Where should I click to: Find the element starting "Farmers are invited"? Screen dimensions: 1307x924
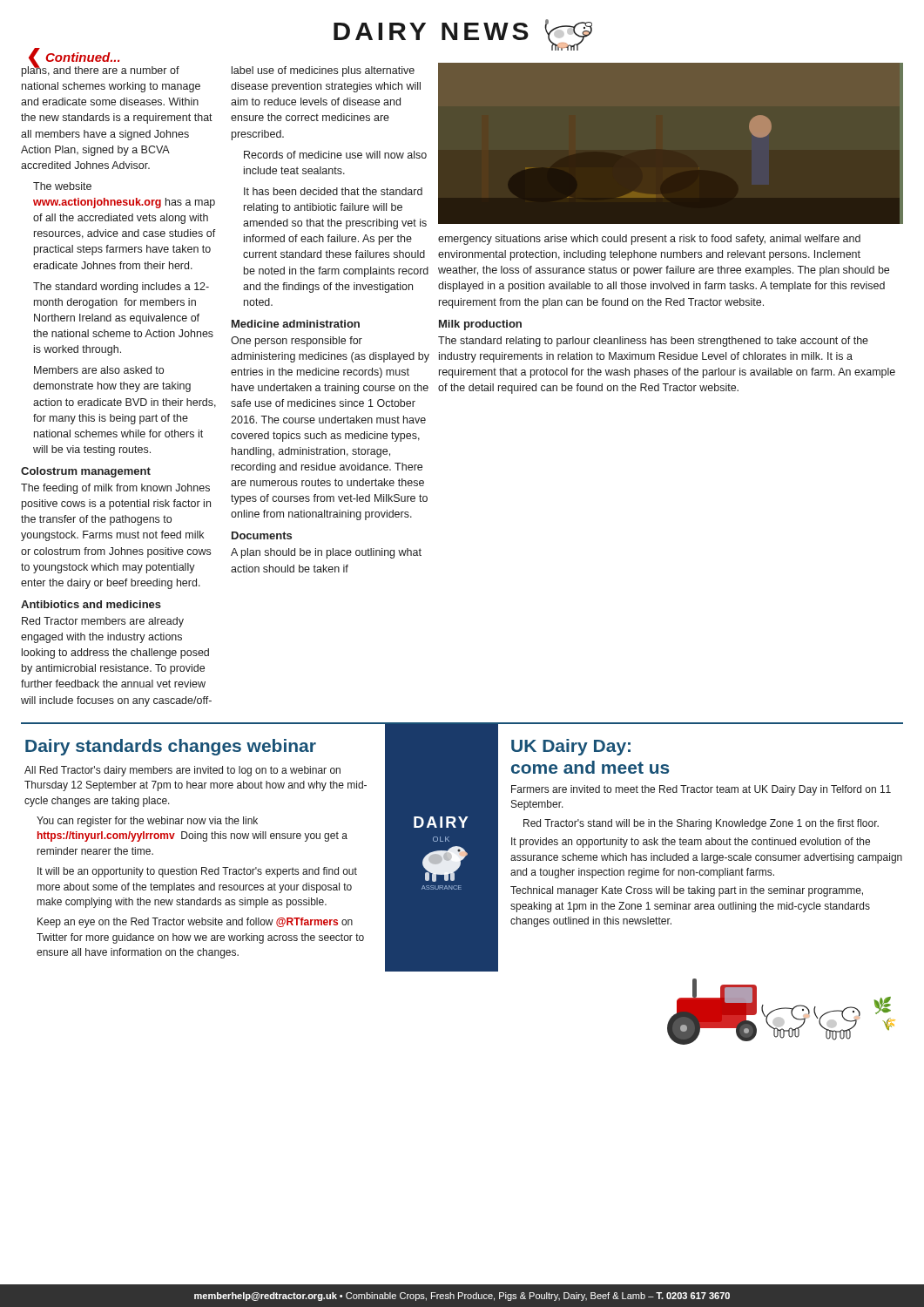[708, 856]
